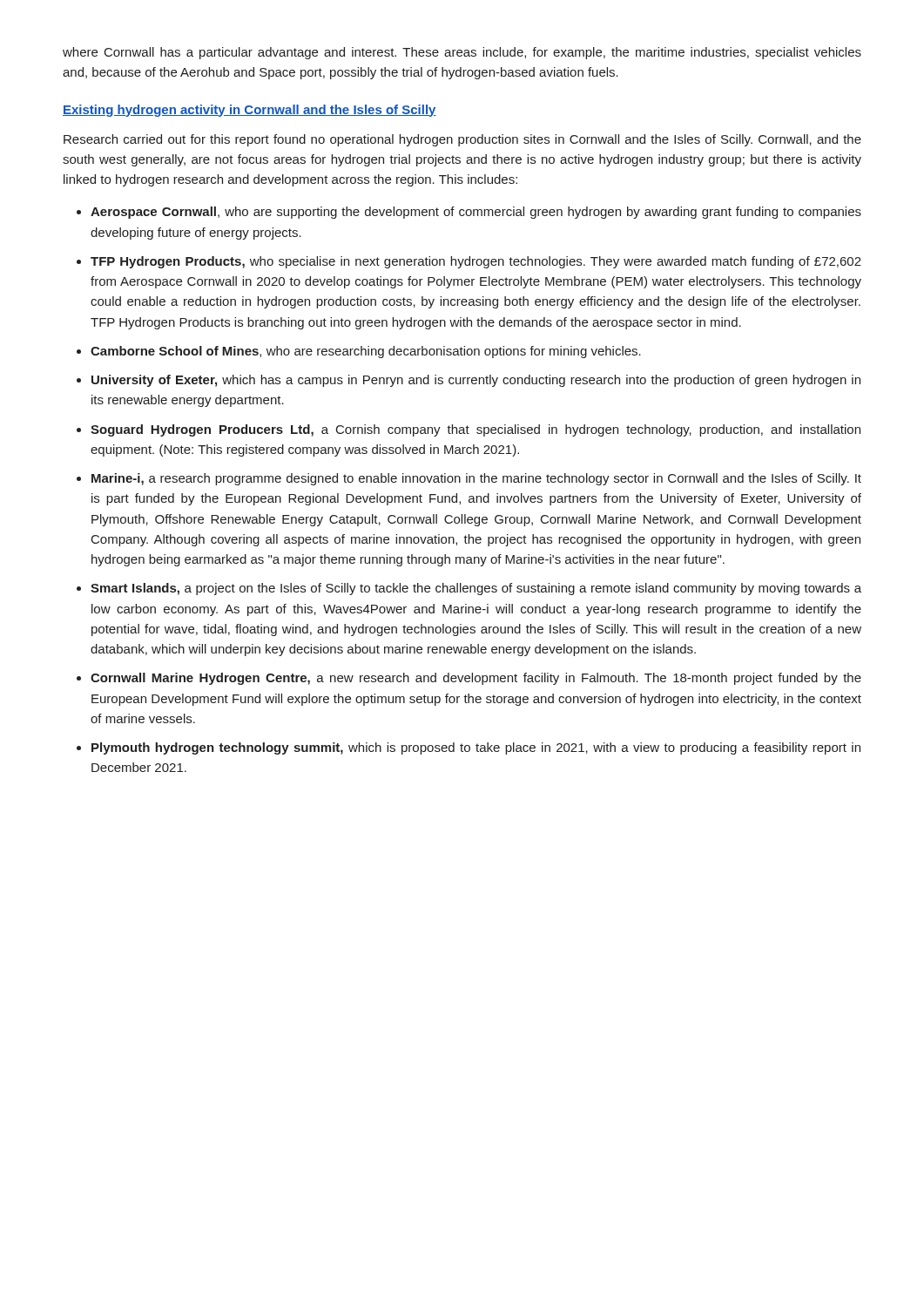Click on the list item that reads "TFP Hydrogen Products, who specialise in next"
Screen dimensions: 1307x924
[x=476, y=291]
